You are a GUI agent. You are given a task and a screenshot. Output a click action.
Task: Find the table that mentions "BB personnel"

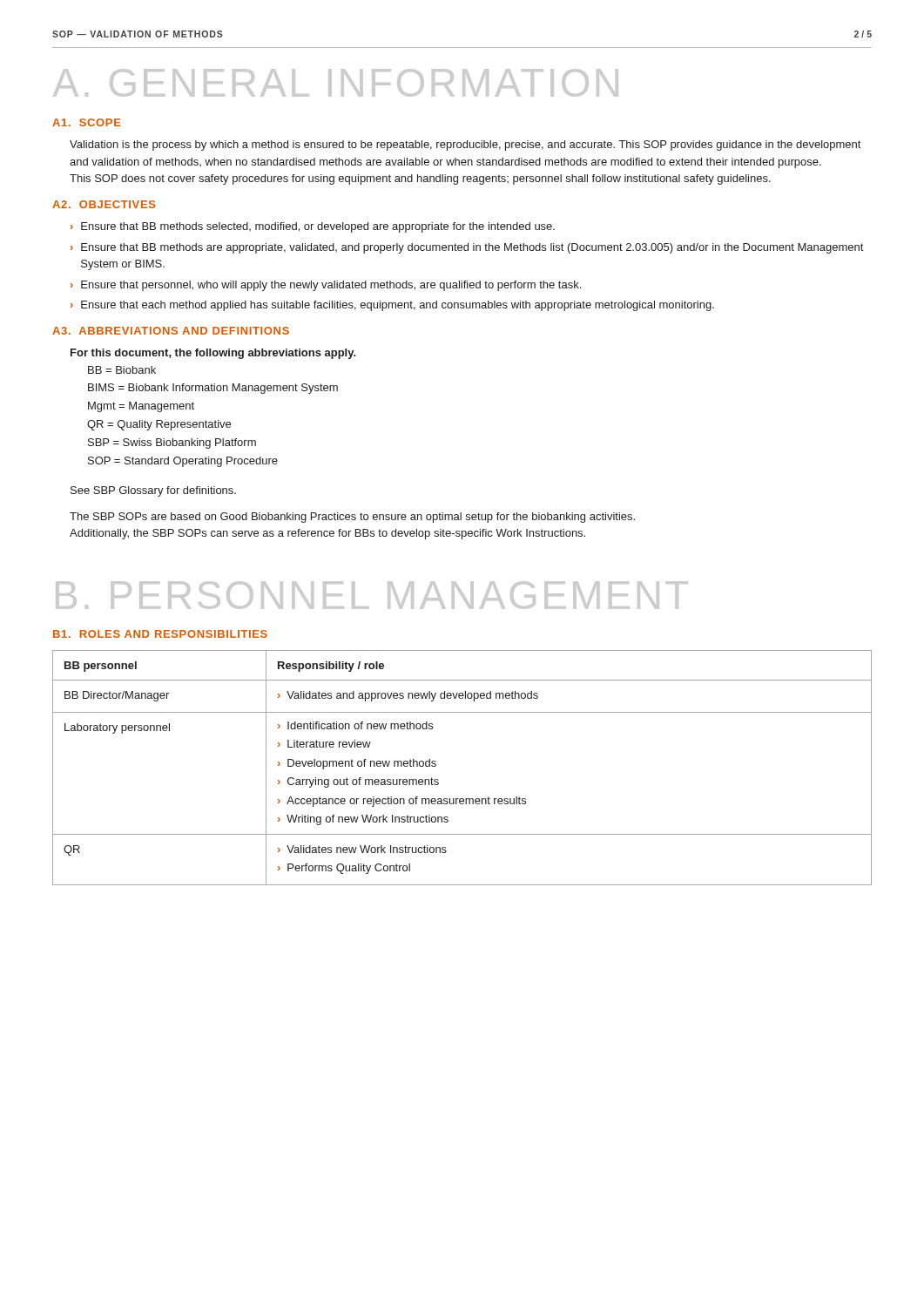coord(462,768)
